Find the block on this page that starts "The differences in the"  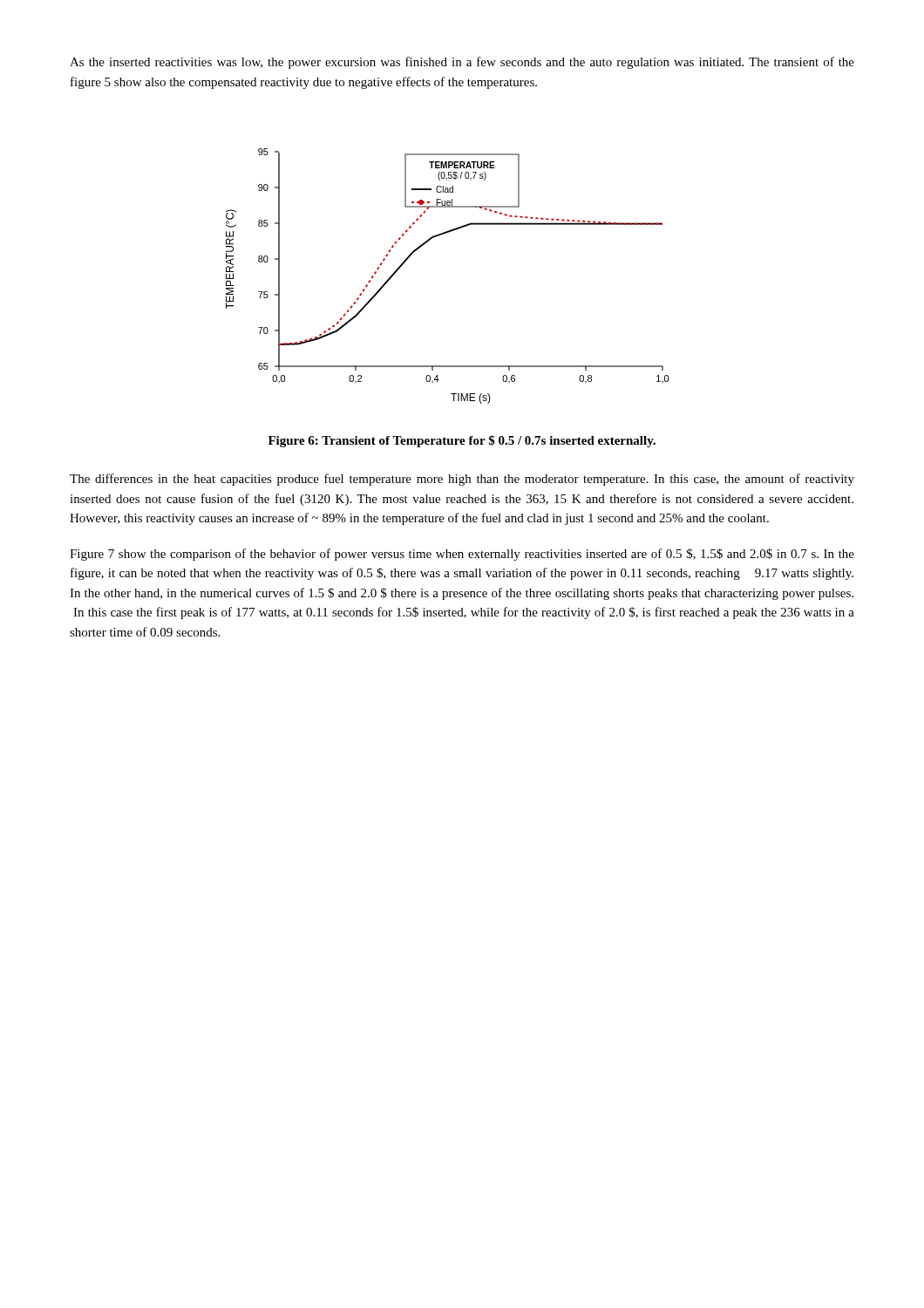point(462,498)
